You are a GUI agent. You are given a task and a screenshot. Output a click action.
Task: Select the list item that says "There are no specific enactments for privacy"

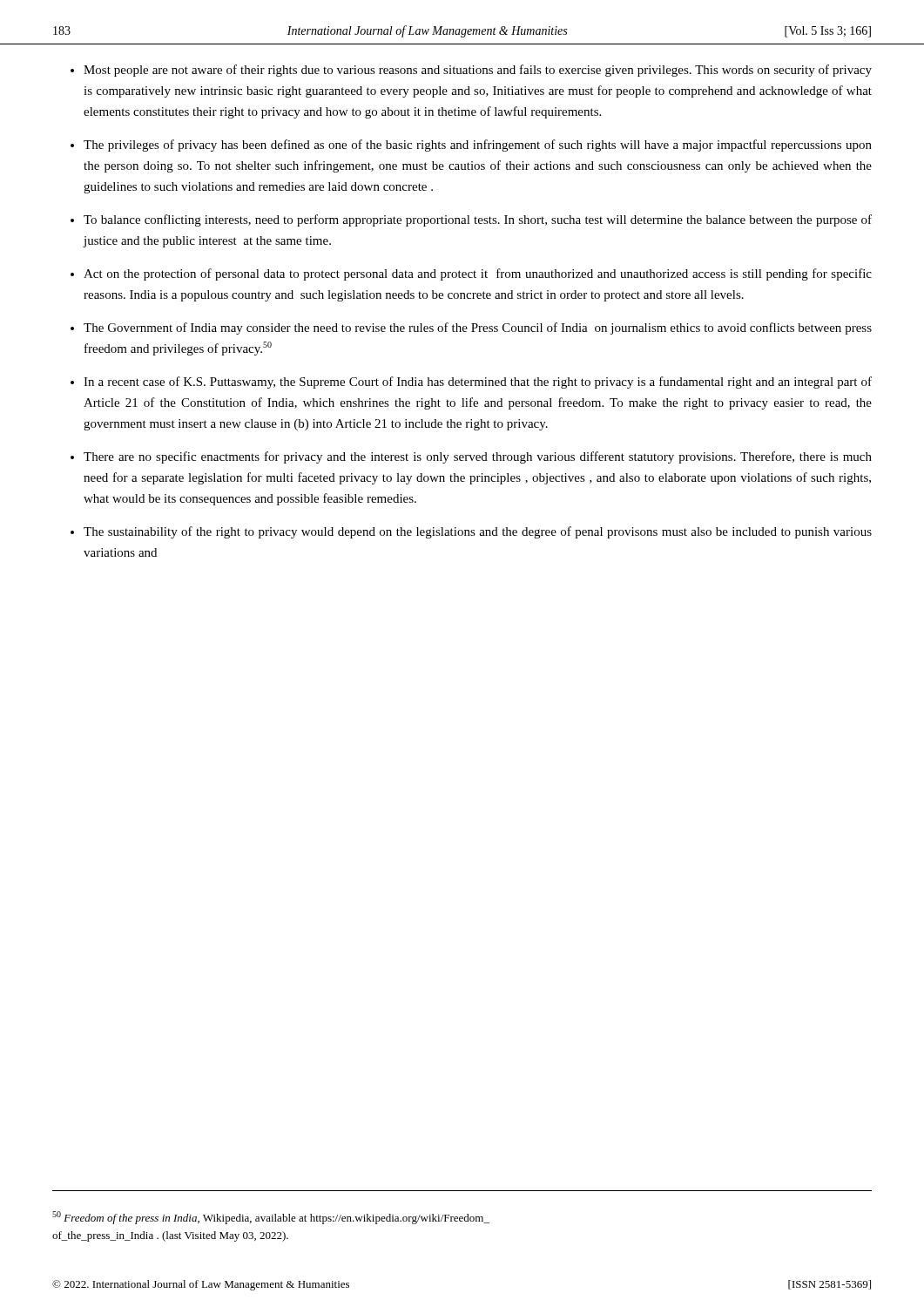pyautogui.click(x=478, y=478)
